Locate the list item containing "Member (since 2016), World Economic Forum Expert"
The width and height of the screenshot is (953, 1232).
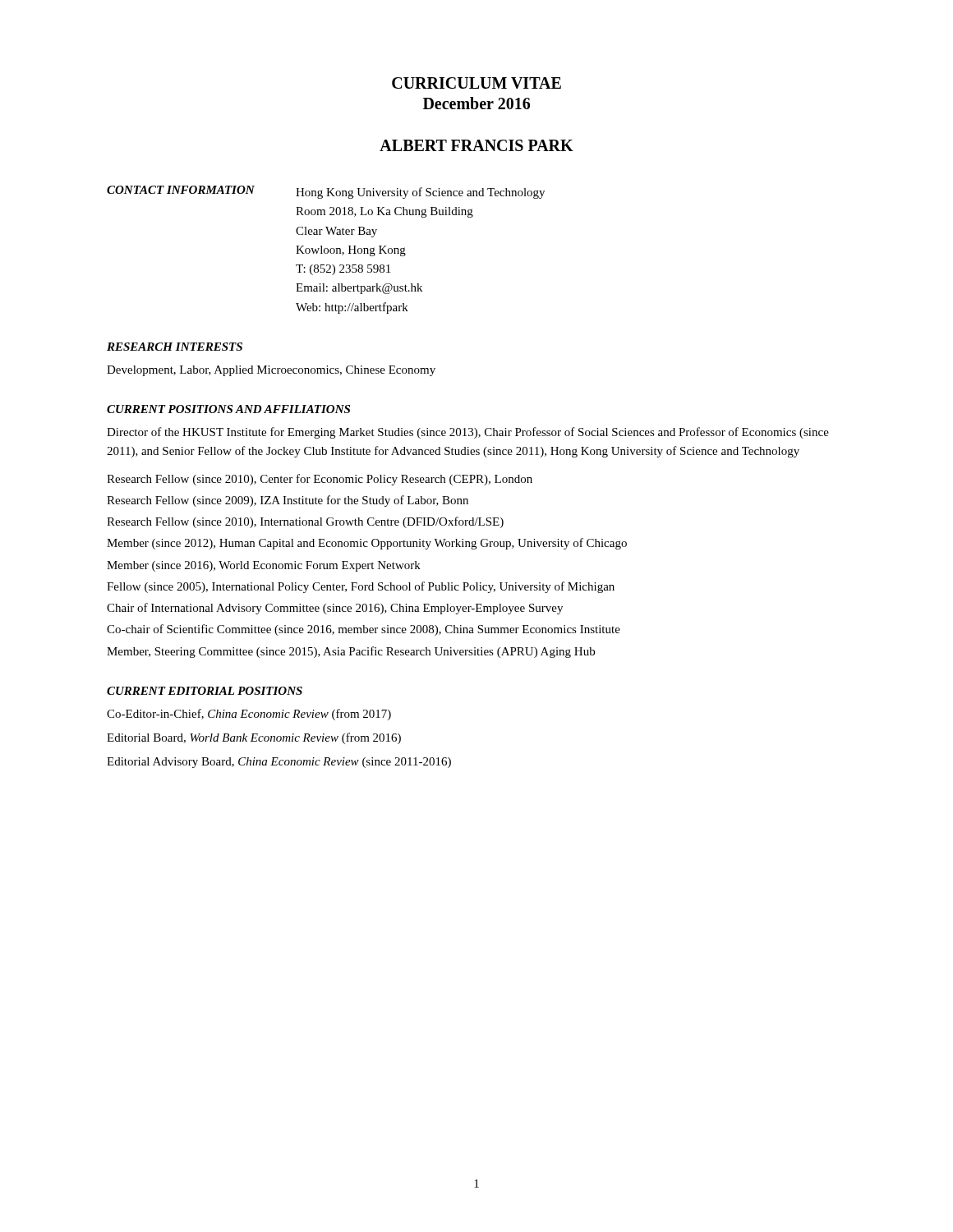click(264, 565)
